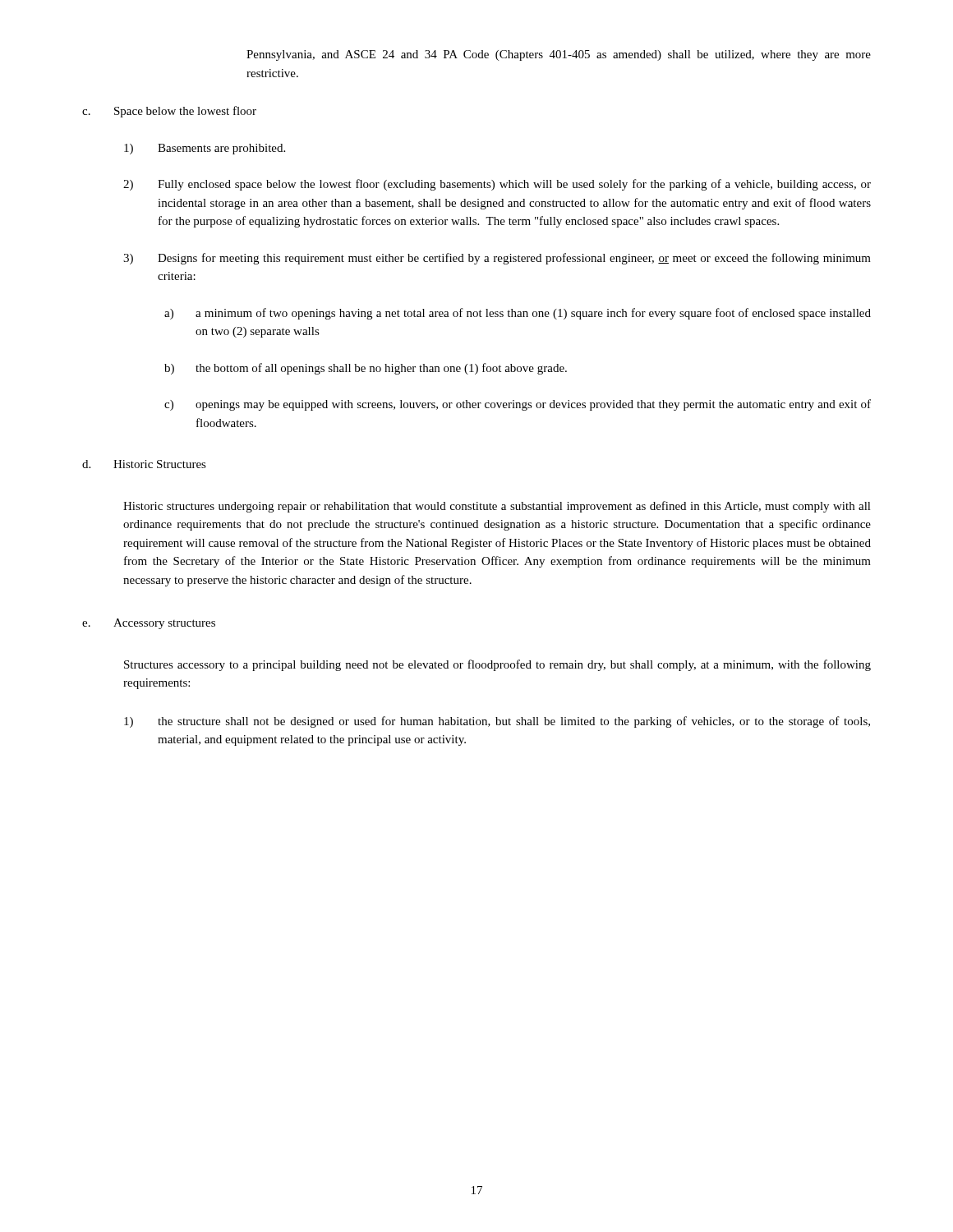
Task: Locate the text block that says "Historic structures undergoing repair or rehabilitation"
Action: [x=497, y=543]
